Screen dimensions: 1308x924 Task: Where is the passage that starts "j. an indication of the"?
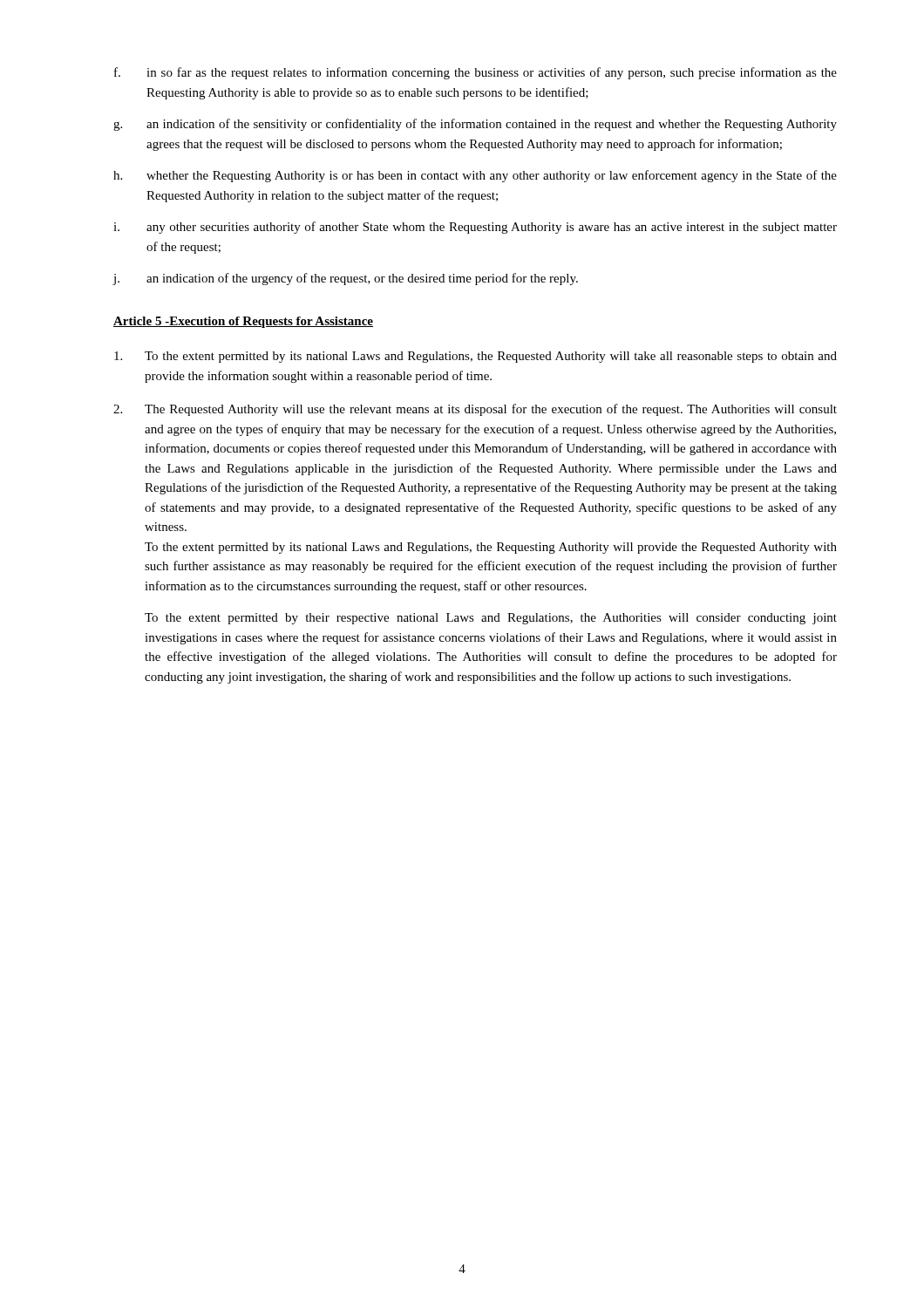pos(475,278)
